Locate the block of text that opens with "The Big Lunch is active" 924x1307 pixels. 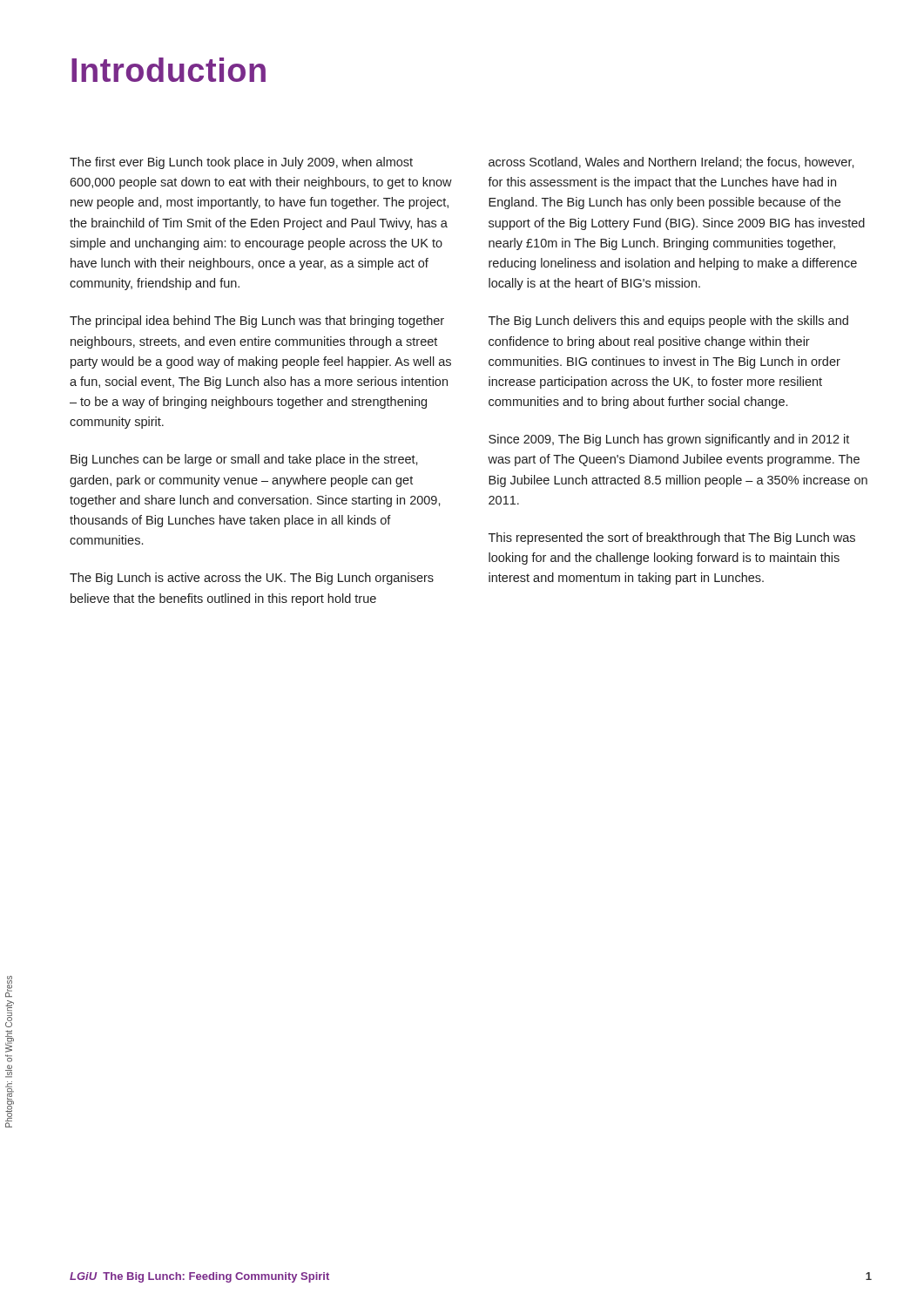pyautogui.click(x=252, y=588)
